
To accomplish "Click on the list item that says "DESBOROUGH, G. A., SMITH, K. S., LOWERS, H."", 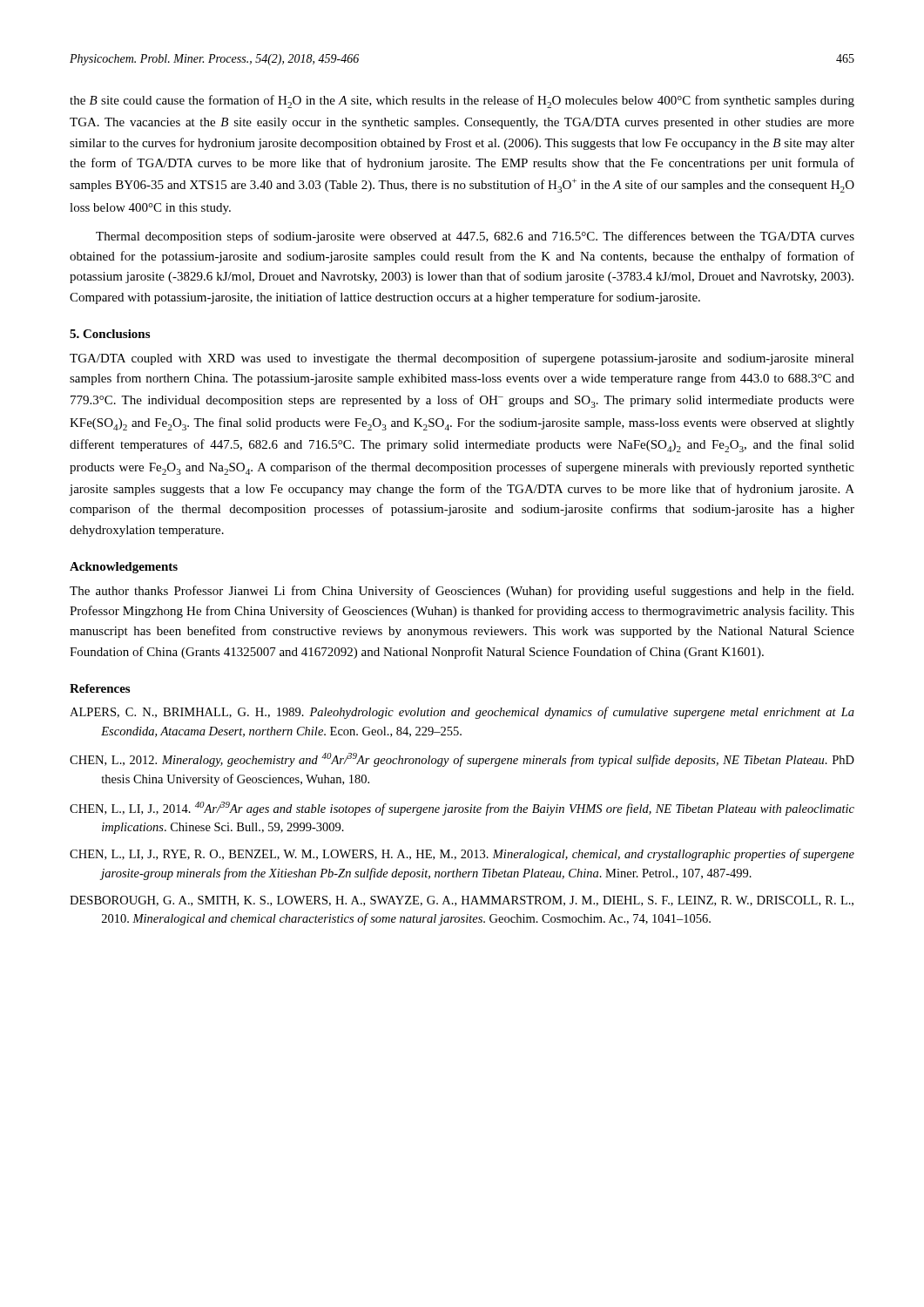I will coord(462,909).
